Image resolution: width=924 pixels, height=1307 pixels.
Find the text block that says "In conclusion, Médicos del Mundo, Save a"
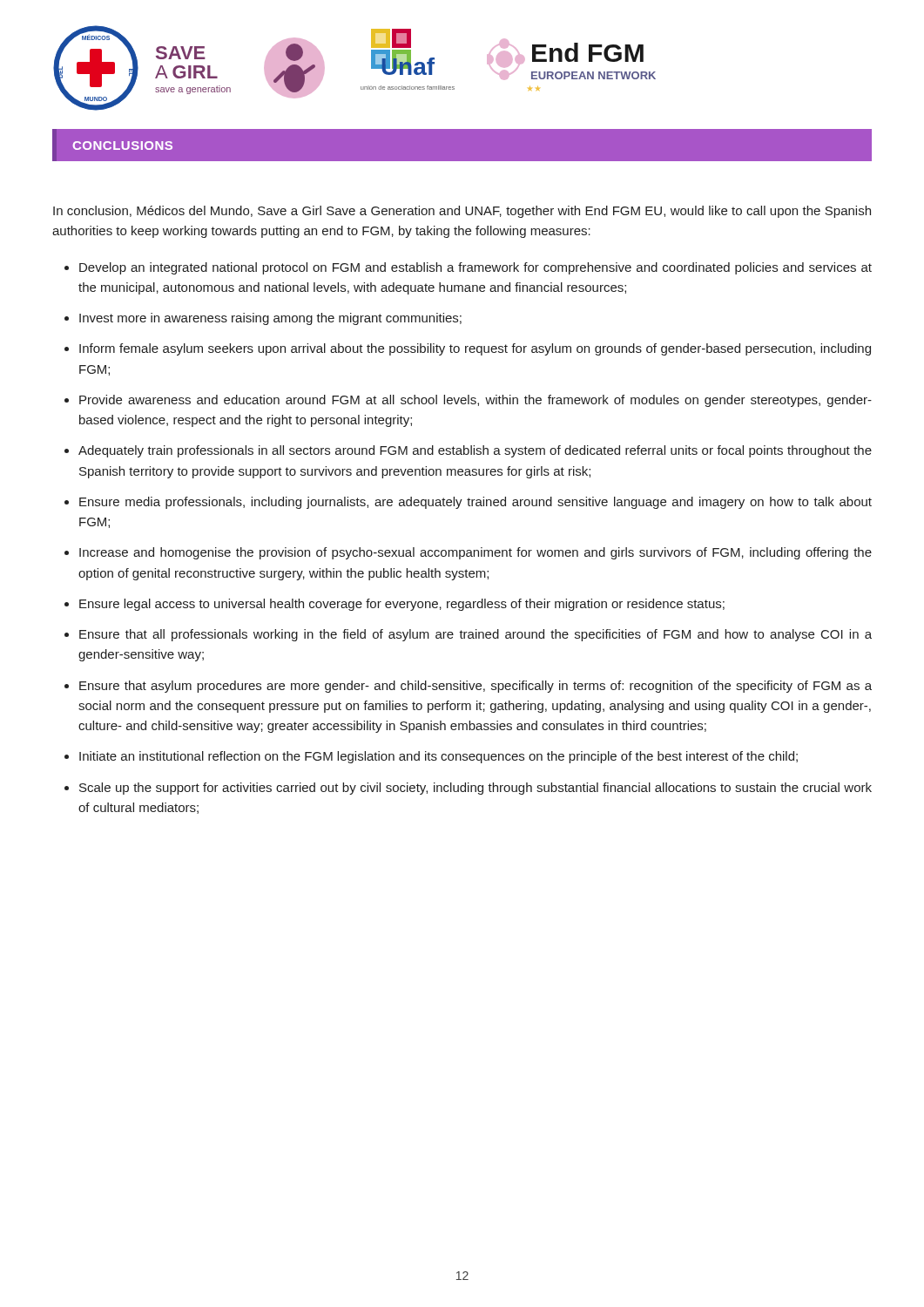[x=462, y=221]
